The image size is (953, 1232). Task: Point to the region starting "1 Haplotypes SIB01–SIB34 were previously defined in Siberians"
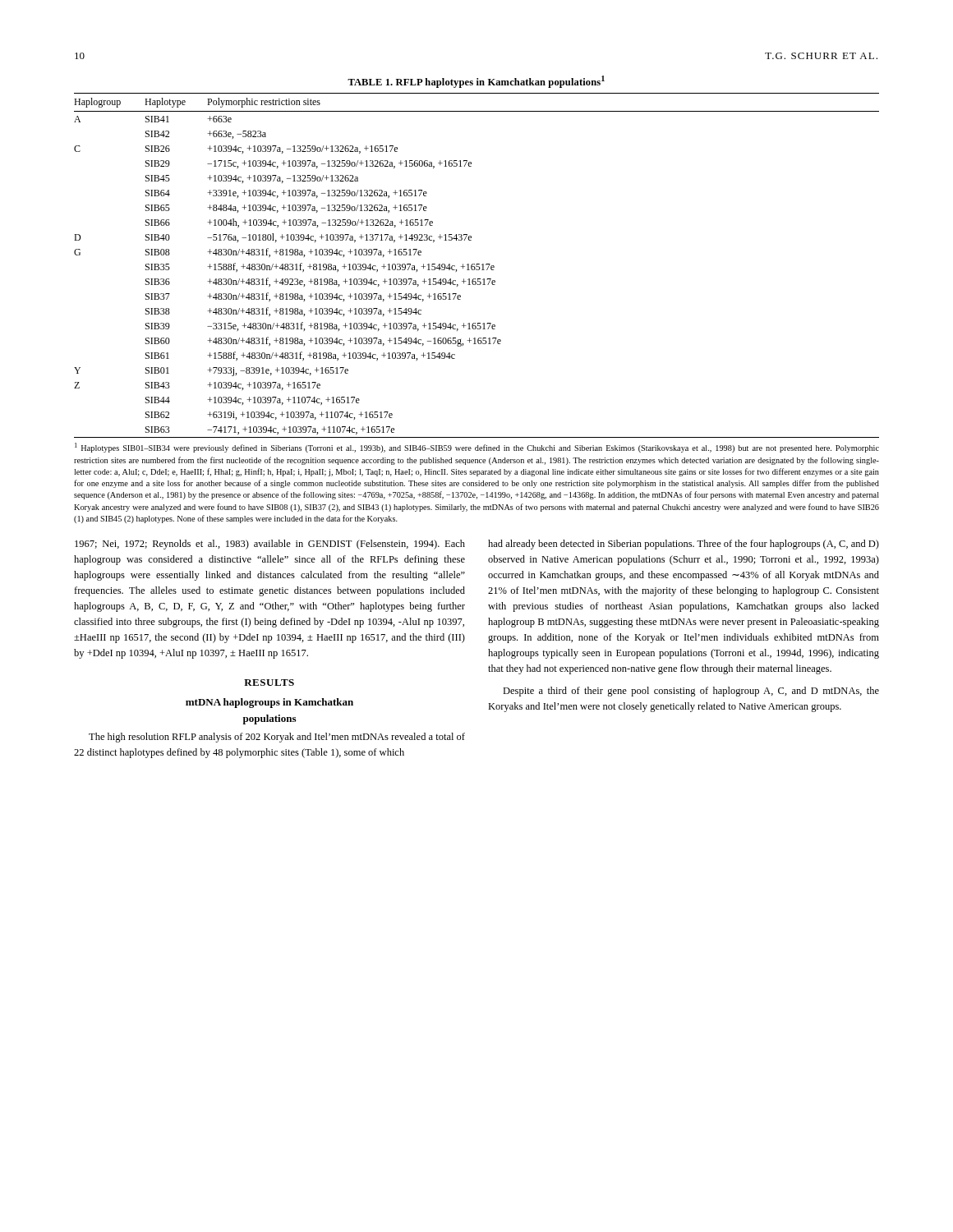pyautogui.click(x=476, y=482)
